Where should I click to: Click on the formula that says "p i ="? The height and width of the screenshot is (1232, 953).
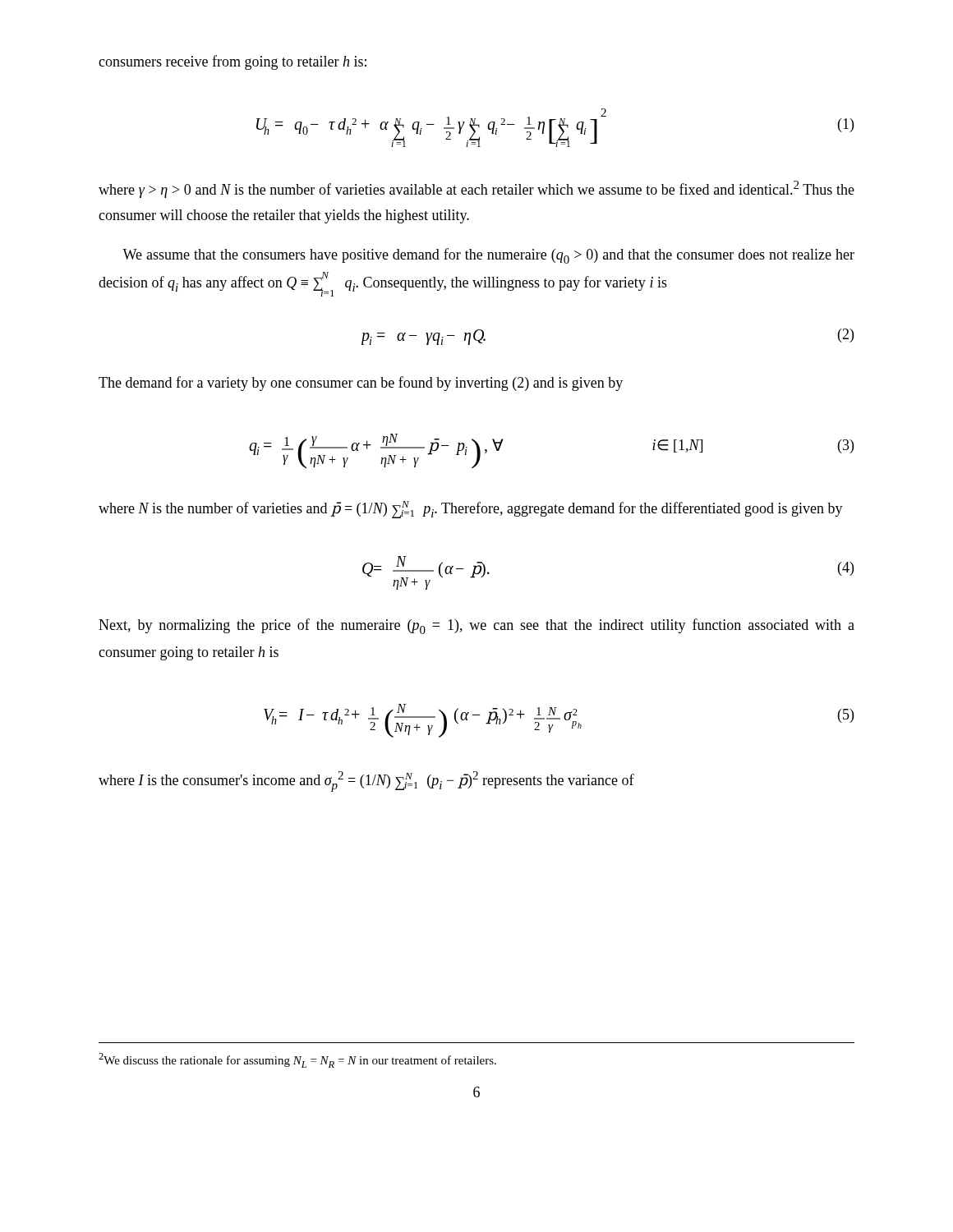click(x=433, y=336)
